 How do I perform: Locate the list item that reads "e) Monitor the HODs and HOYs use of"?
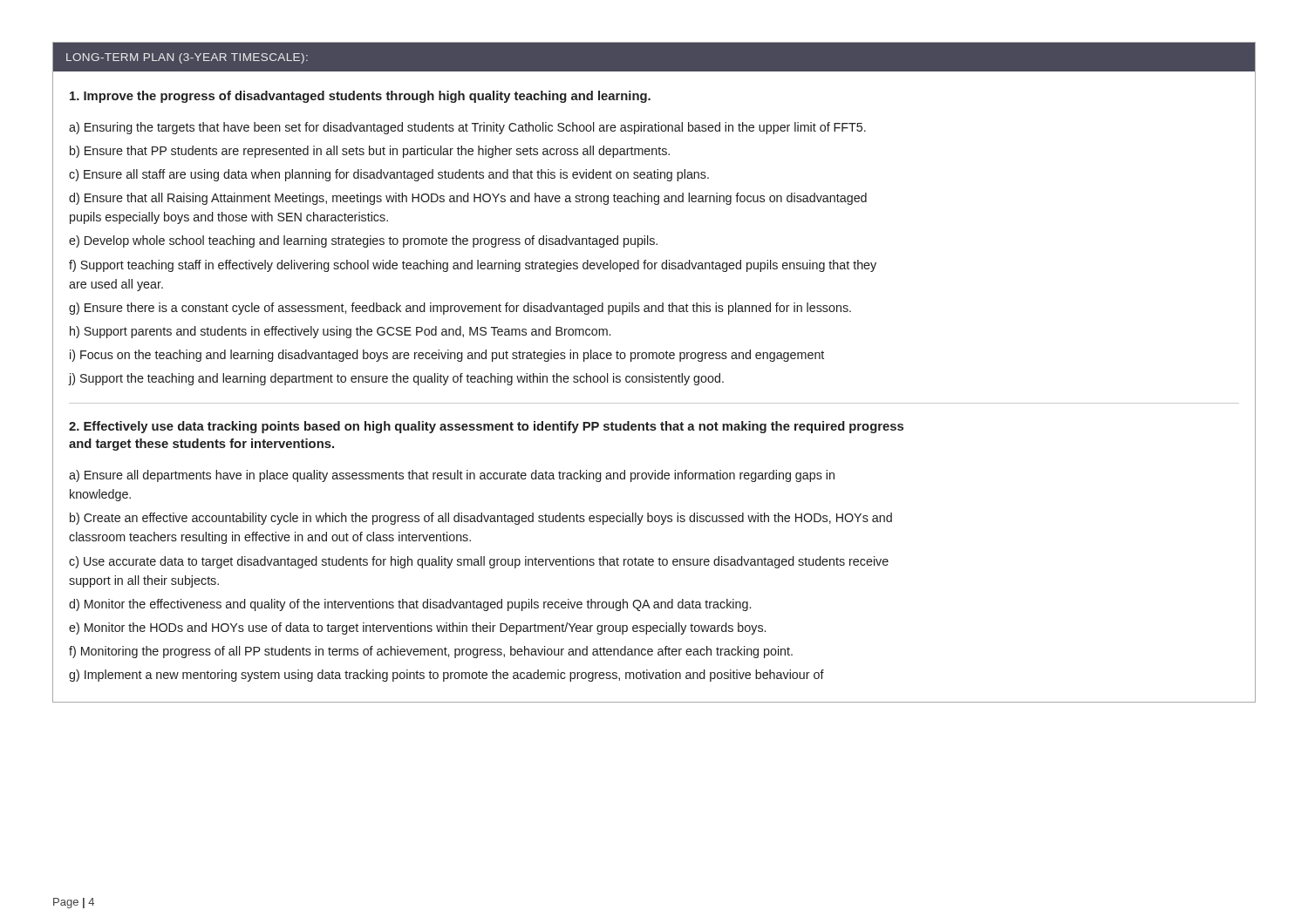(x=654, y=628)
